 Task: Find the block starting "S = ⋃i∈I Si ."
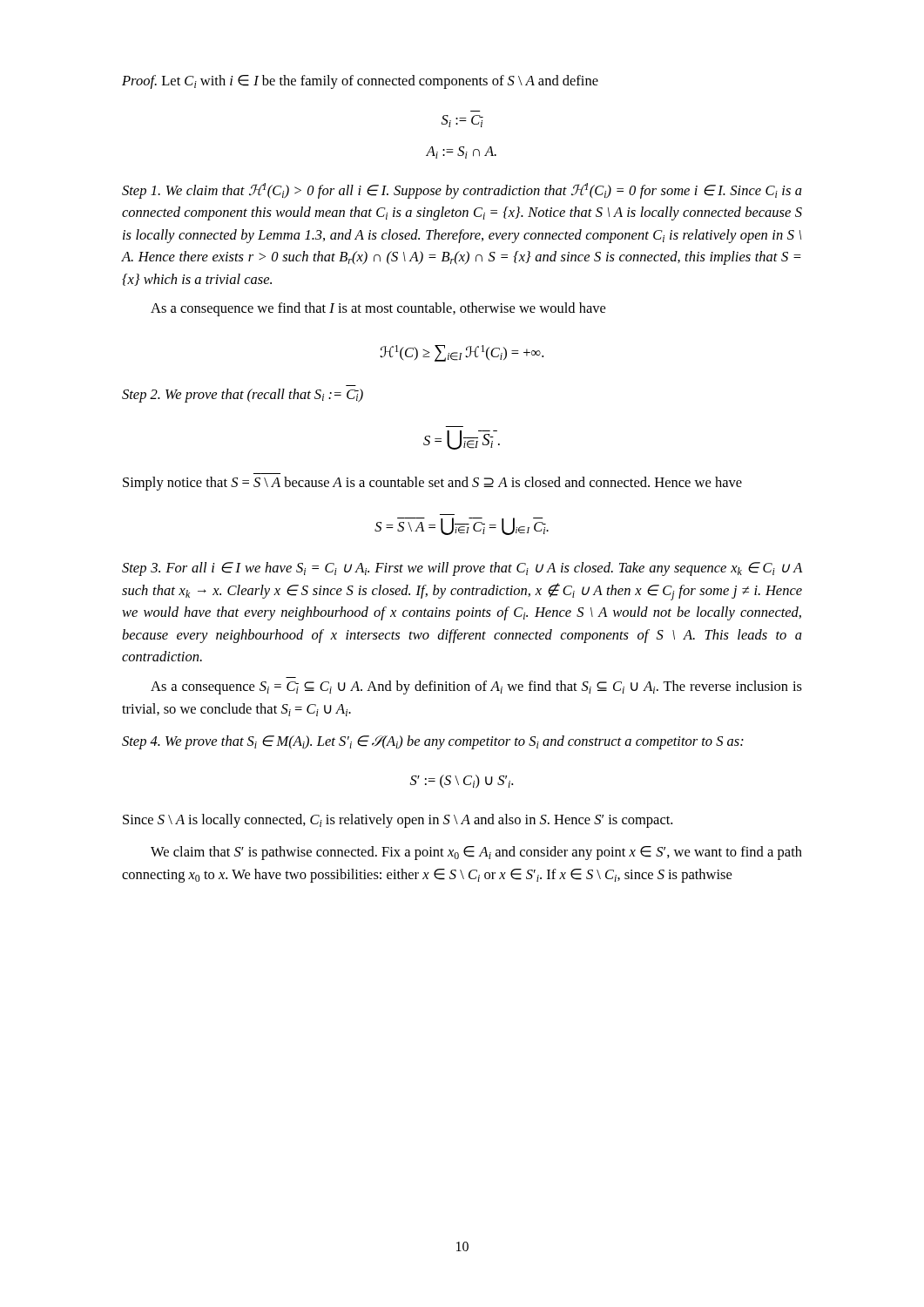click(462, 438)
